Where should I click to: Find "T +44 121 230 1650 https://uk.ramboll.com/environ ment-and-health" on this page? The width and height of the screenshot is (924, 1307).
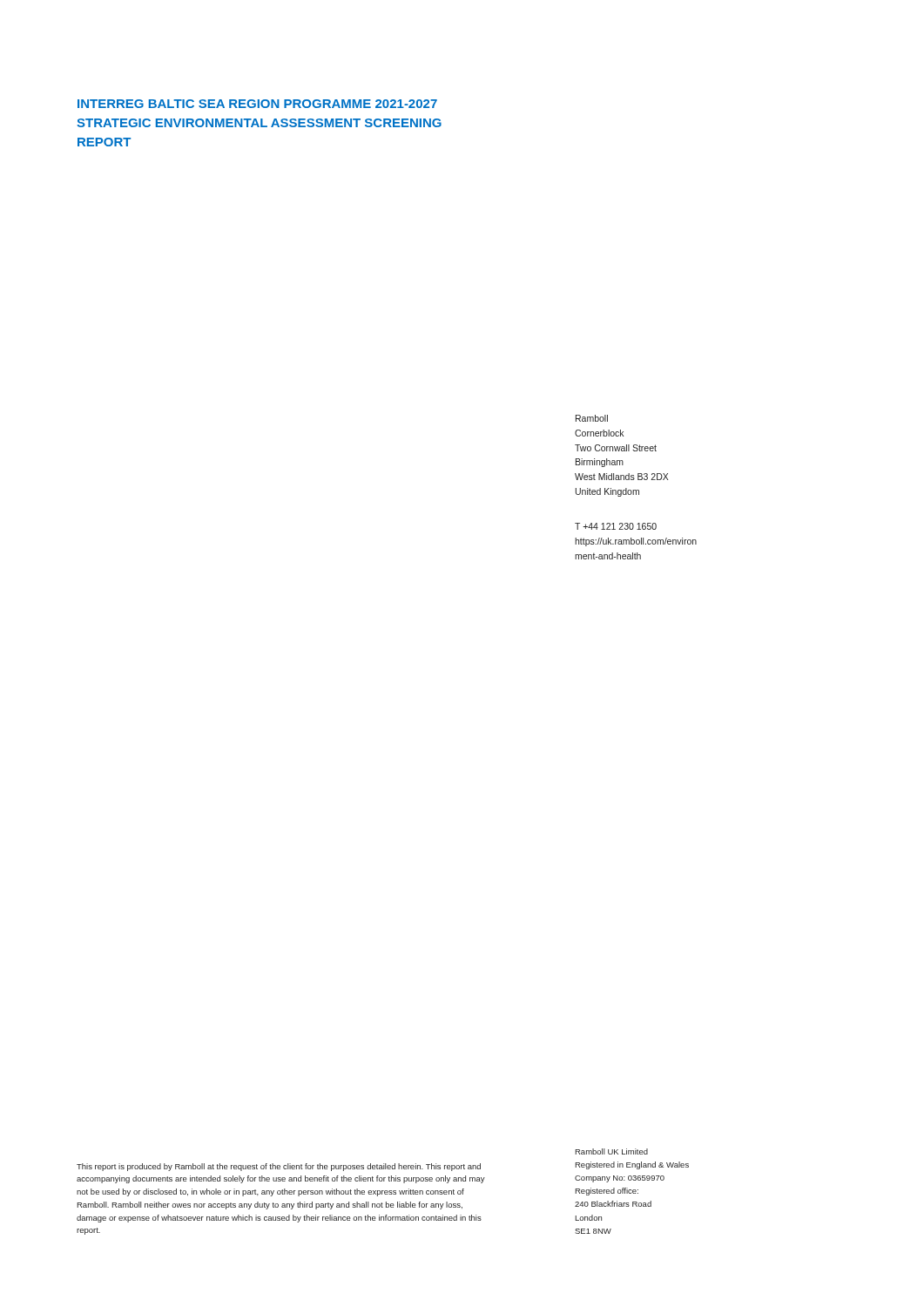(x=636, y=541)
